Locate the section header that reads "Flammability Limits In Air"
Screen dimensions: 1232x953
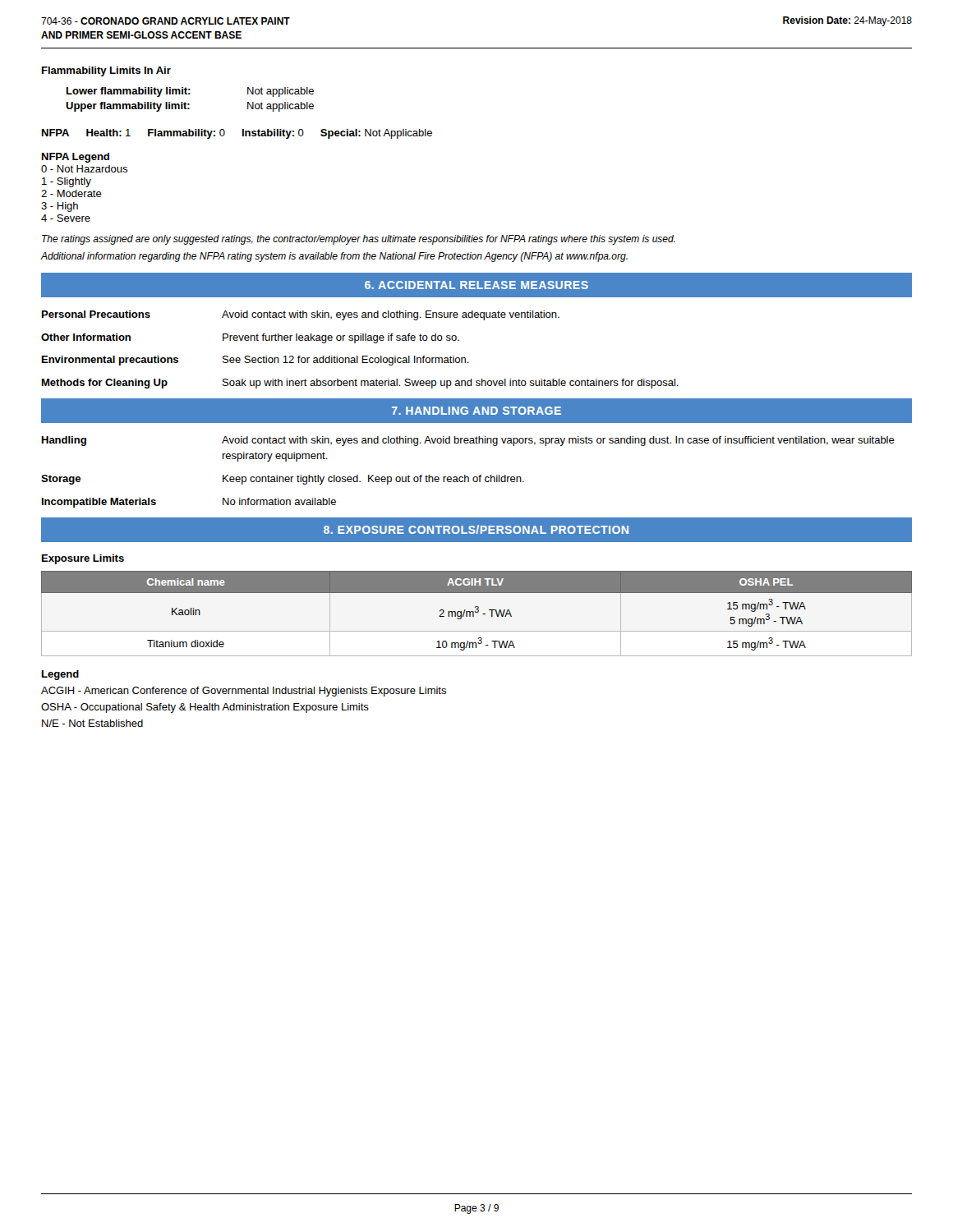click(106, 70)
